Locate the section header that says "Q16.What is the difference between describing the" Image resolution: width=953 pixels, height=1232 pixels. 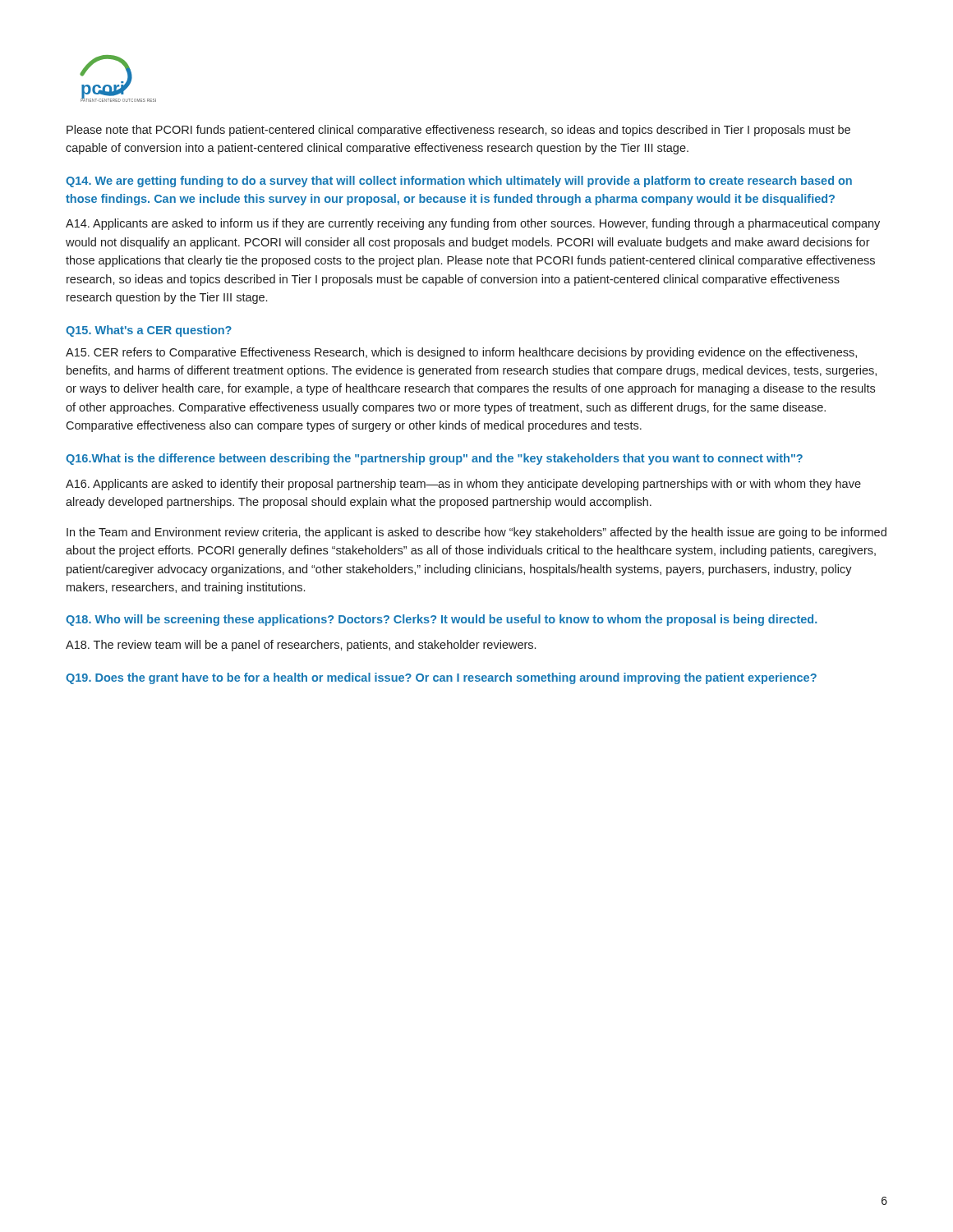pos(434,458)
